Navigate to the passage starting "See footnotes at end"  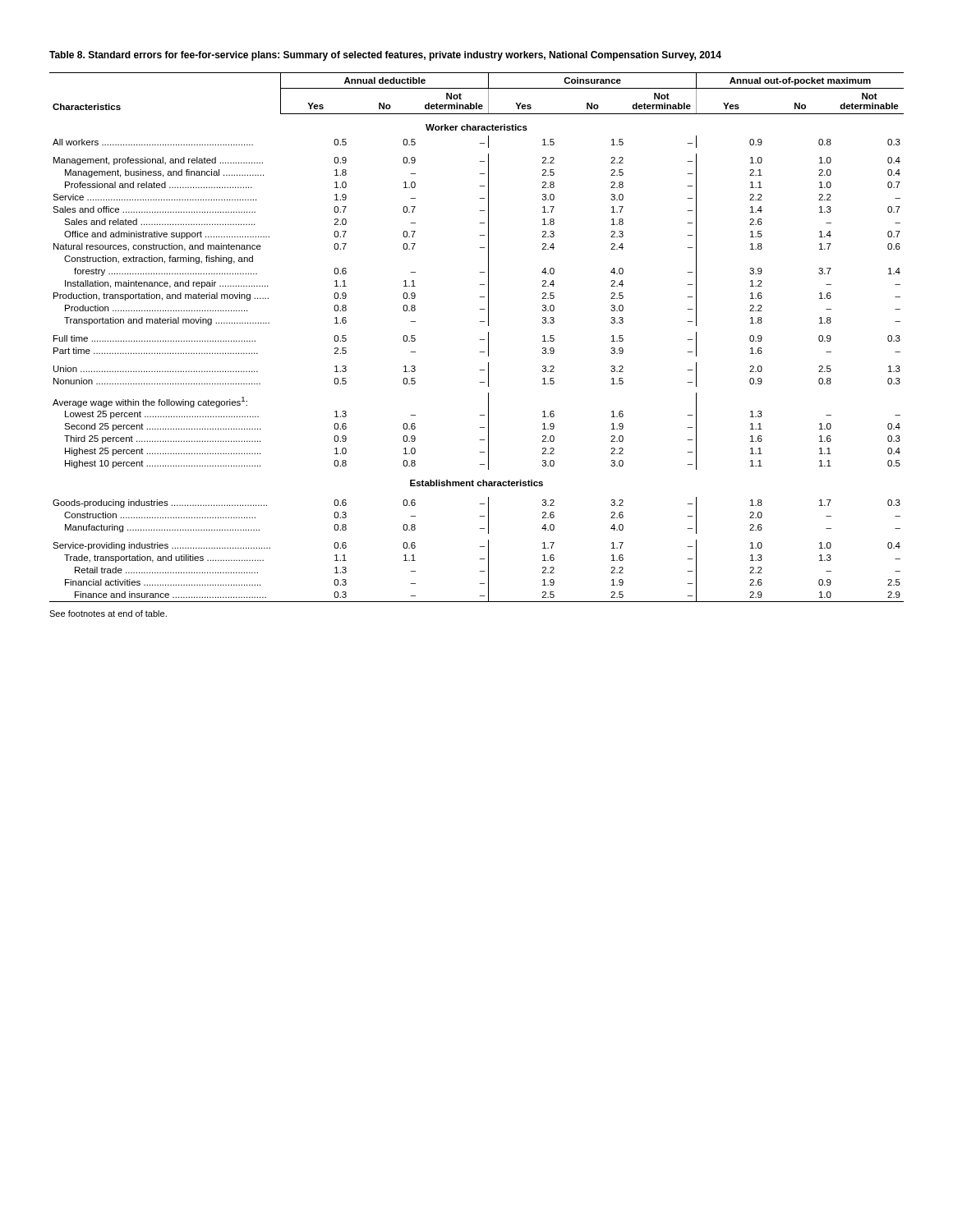pos(108,613)
